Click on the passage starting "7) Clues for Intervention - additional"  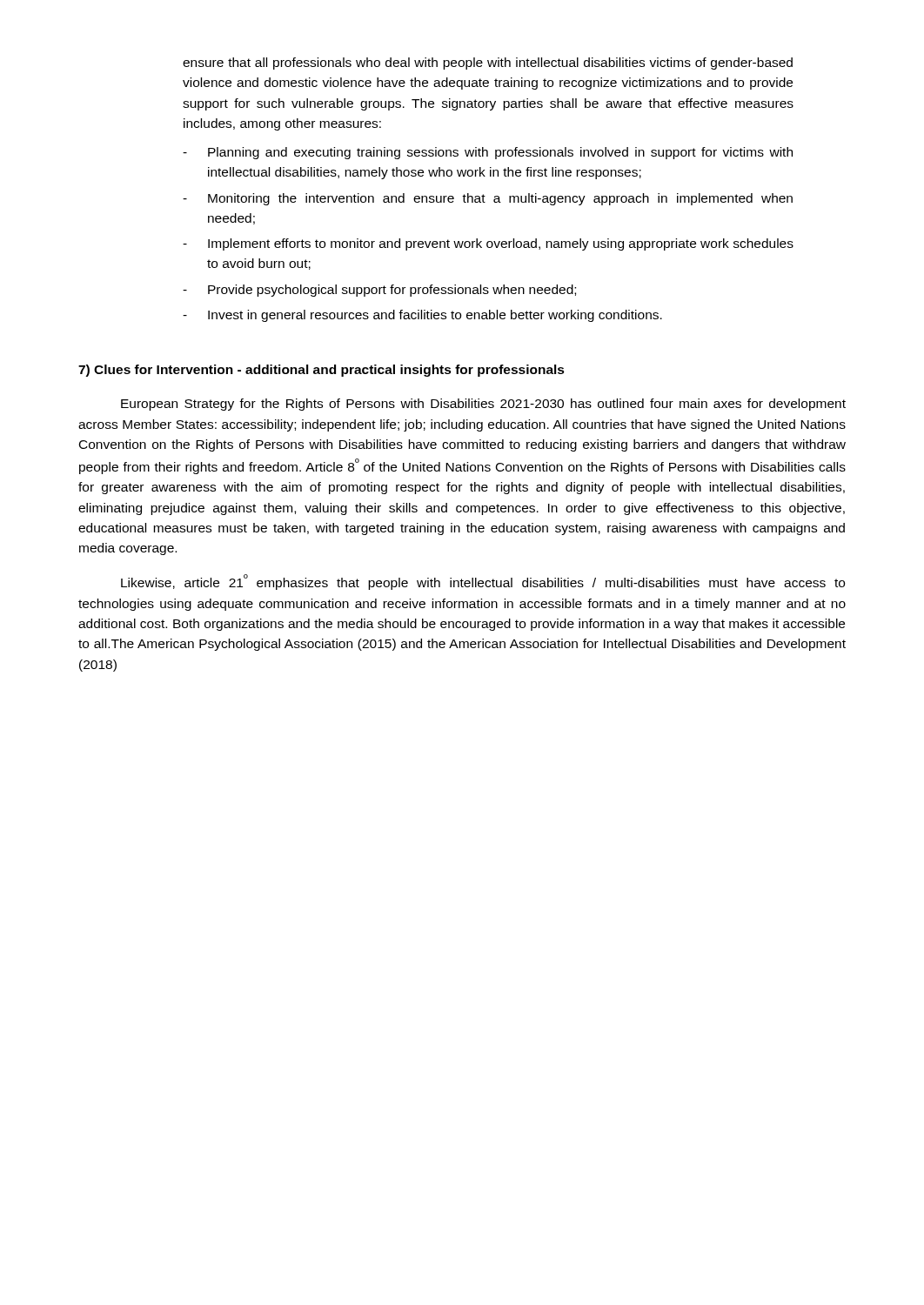point(321,369)
